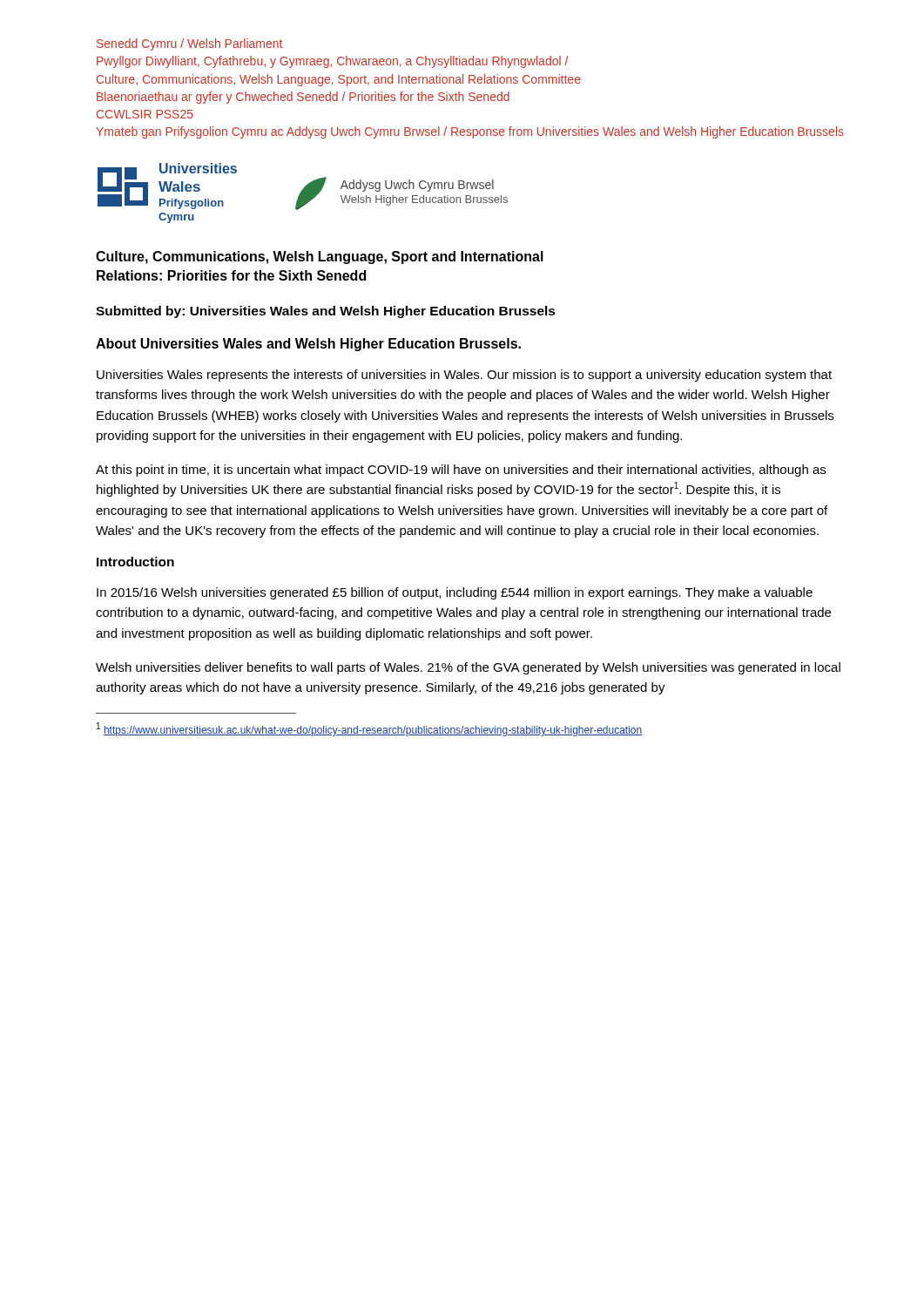Locate the region starting "1 https://www.universitiesuk.ac.uk/what-we-do/policy-and-research/publications/achieving-stability-uk-higher-education"
The width and height of the screenshot is (924, 1307).
tap(369, 729)
